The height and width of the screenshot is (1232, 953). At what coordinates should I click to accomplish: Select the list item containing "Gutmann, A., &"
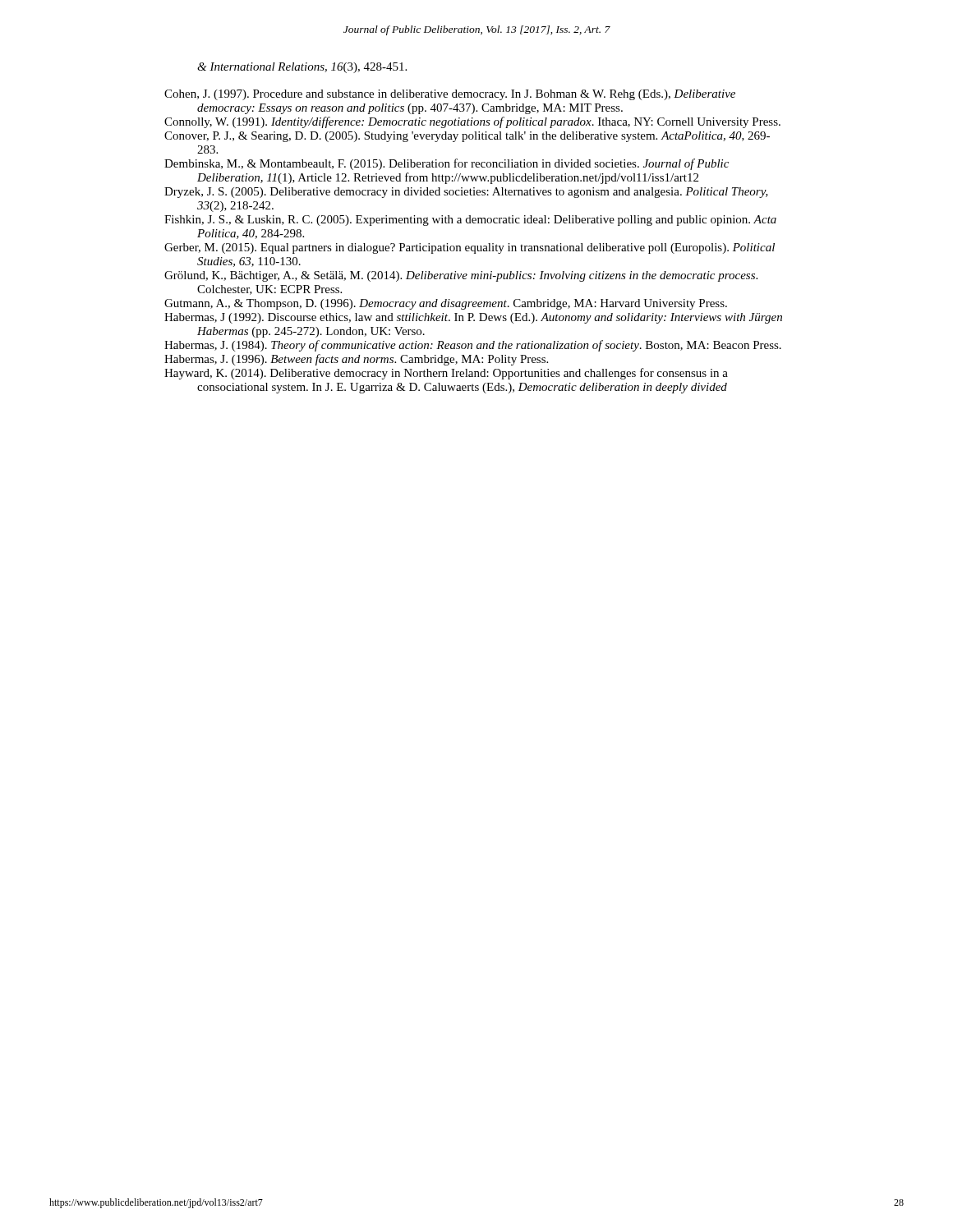click(x=446, y=303)
